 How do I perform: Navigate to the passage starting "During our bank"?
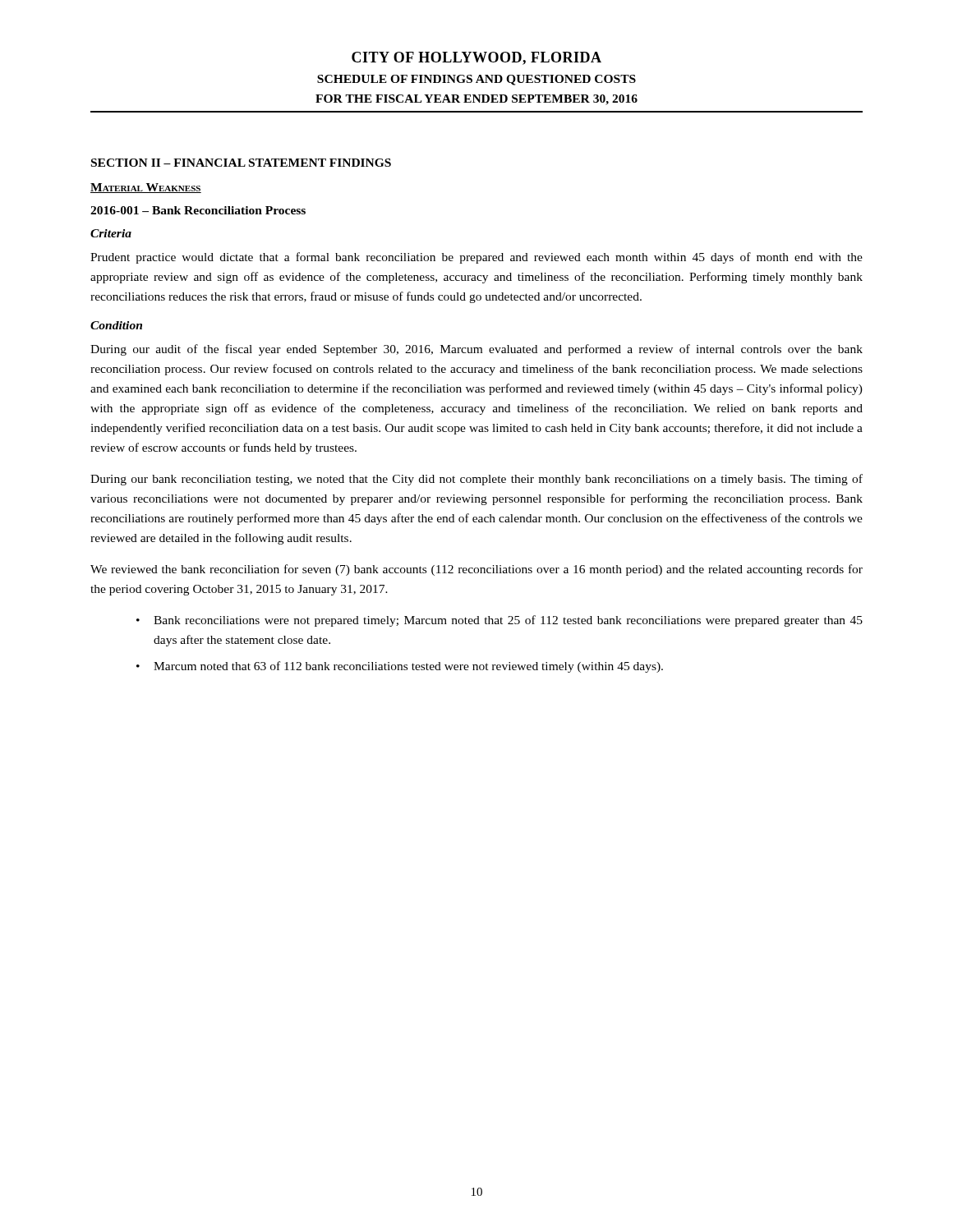pos(476,508)
